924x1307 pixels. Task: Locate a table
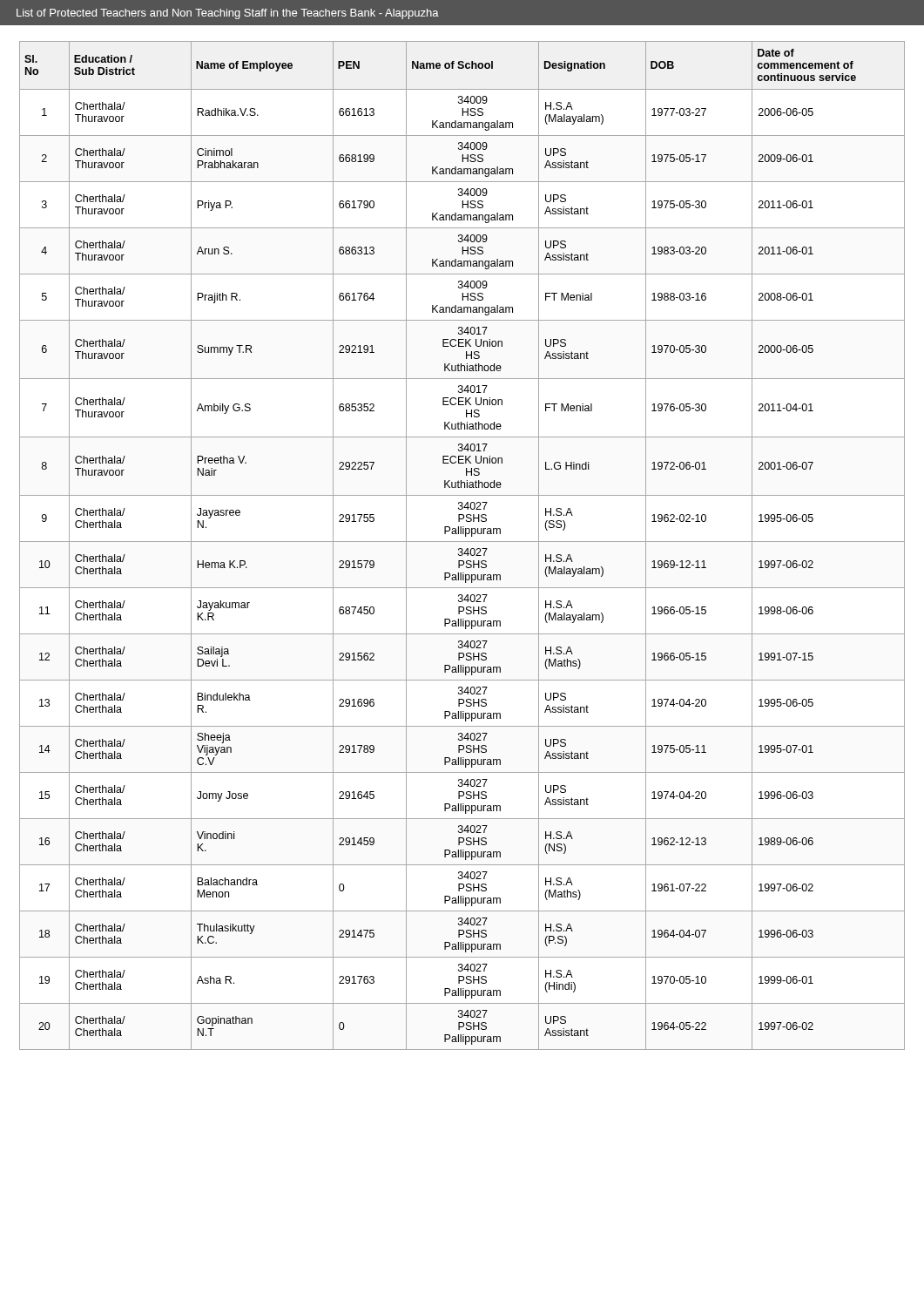(462, 545)
